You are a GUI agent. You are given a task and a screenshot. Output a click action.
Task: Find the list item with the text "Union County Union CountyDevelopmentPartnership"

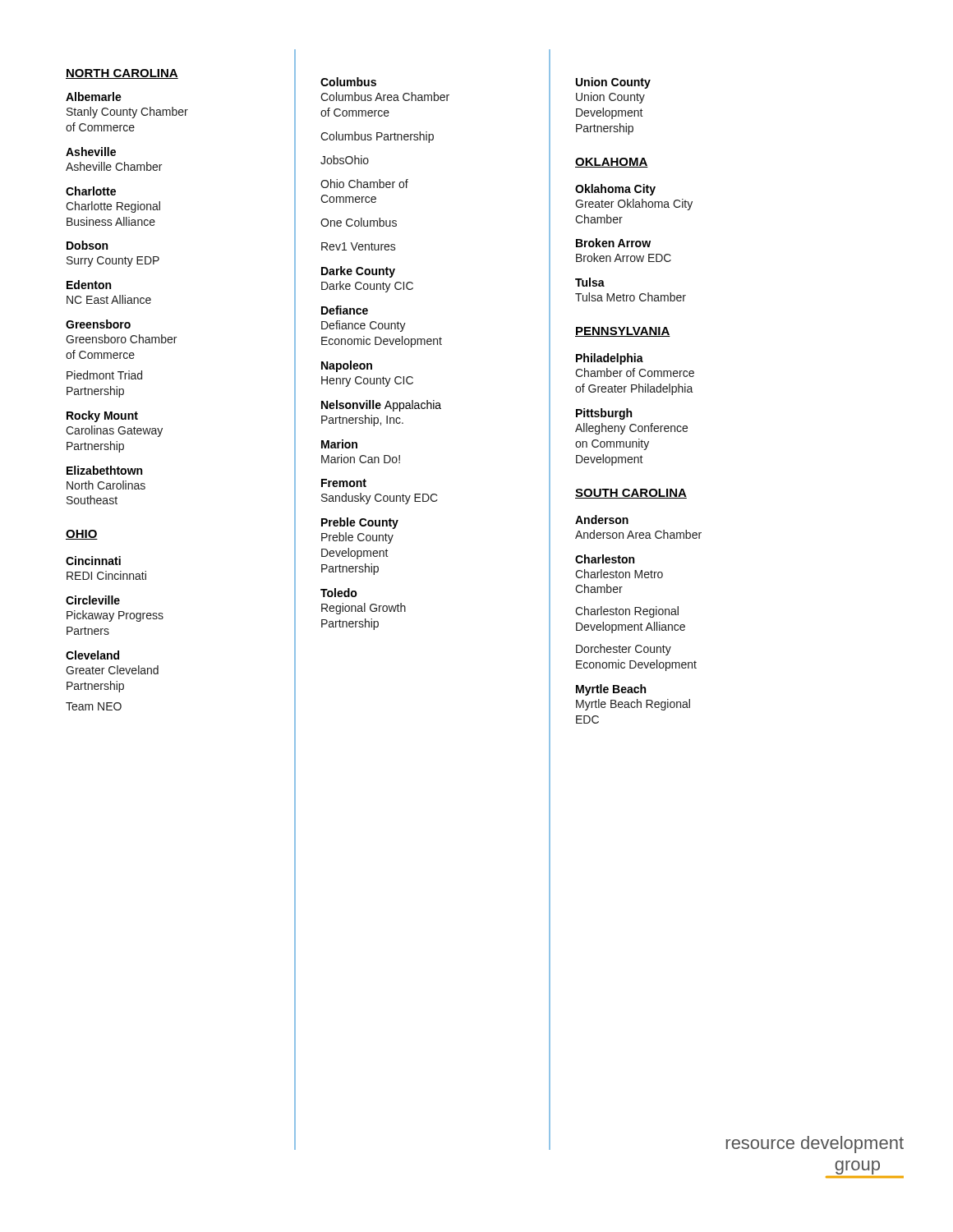coord(613,83)
